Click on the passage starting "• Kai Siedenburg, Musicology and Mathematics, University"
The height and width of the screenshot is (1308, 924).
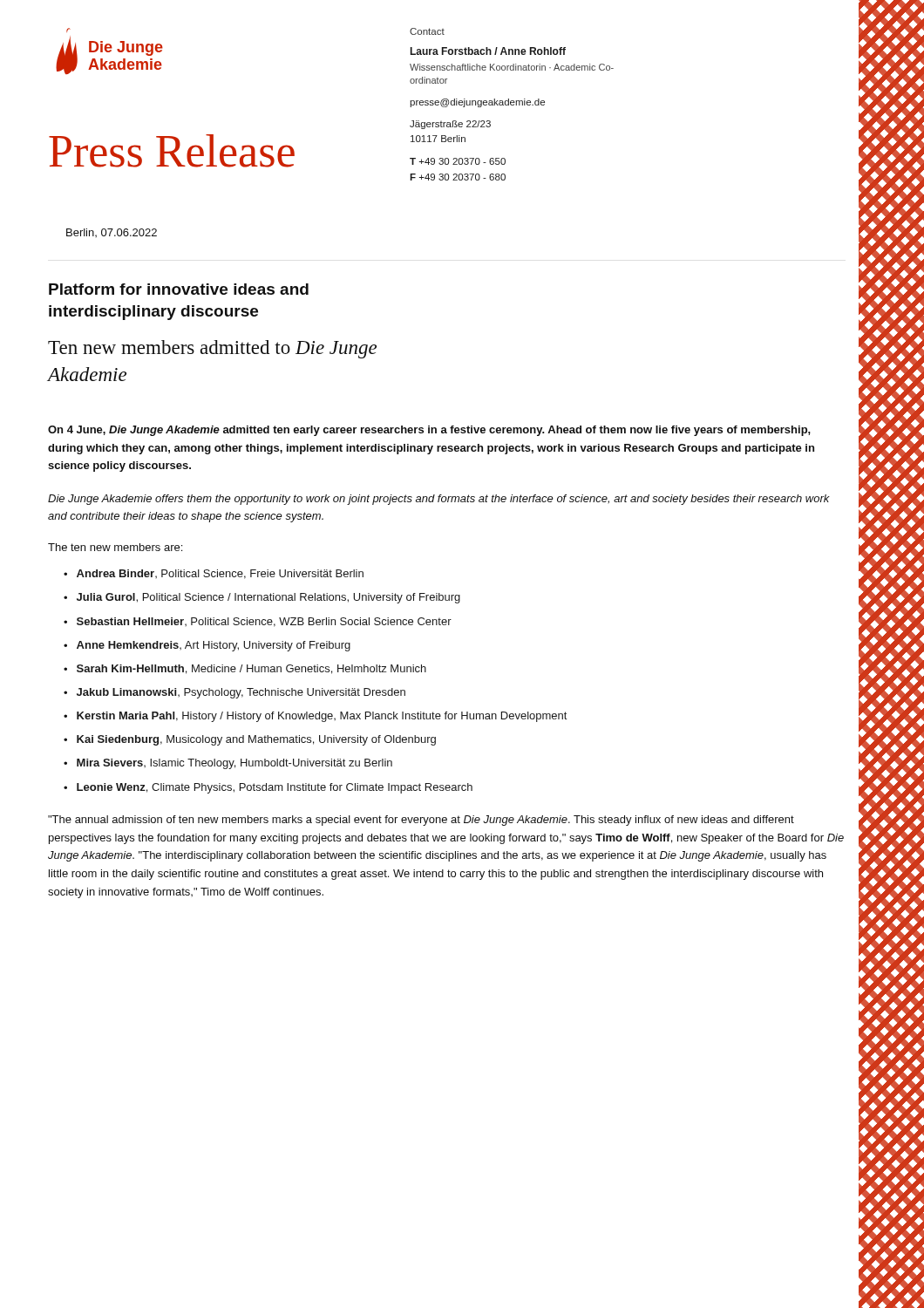click(250, 740)
